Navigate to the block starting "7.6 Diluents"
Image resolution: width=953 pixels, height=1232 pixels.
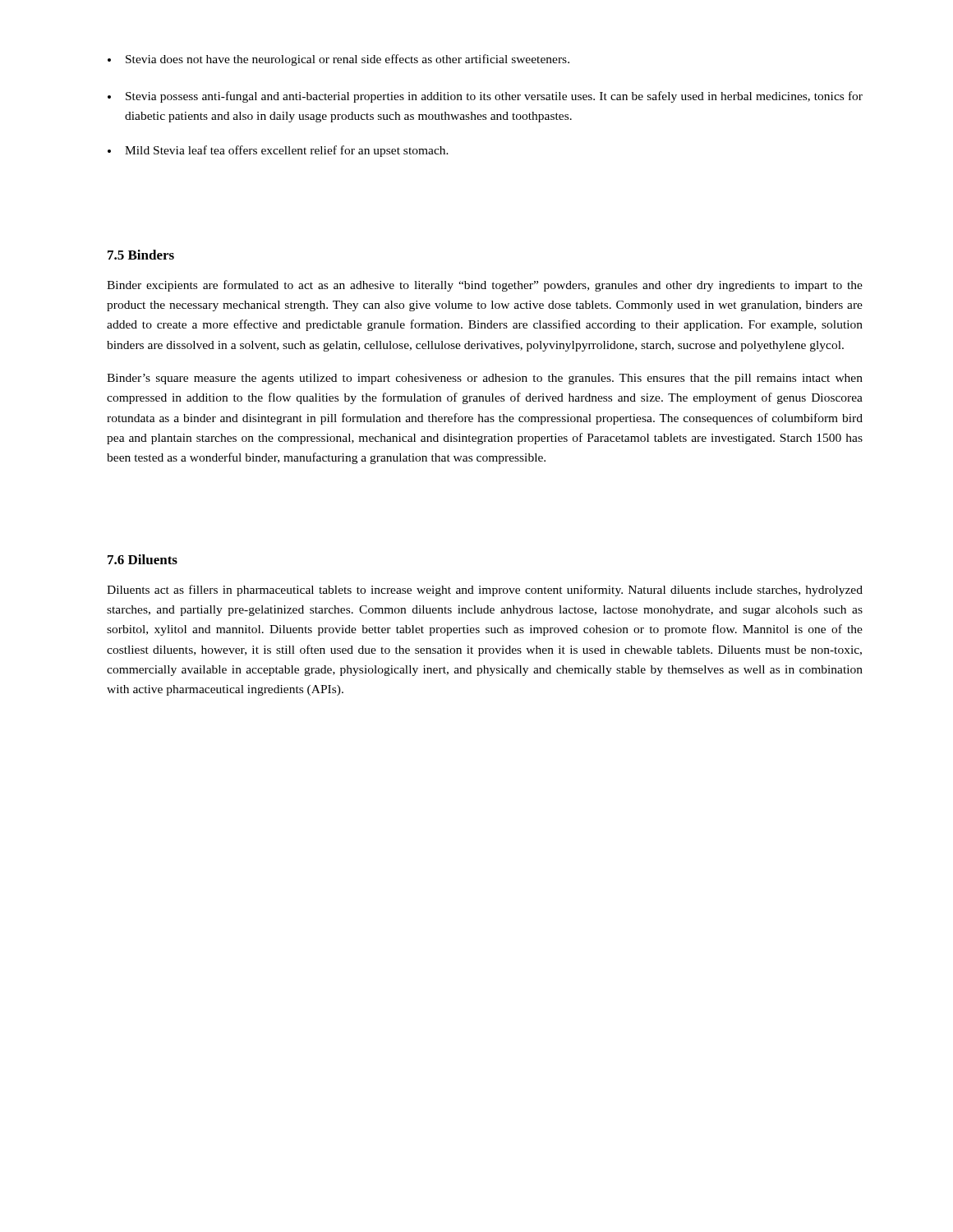[x=142, y=559]
